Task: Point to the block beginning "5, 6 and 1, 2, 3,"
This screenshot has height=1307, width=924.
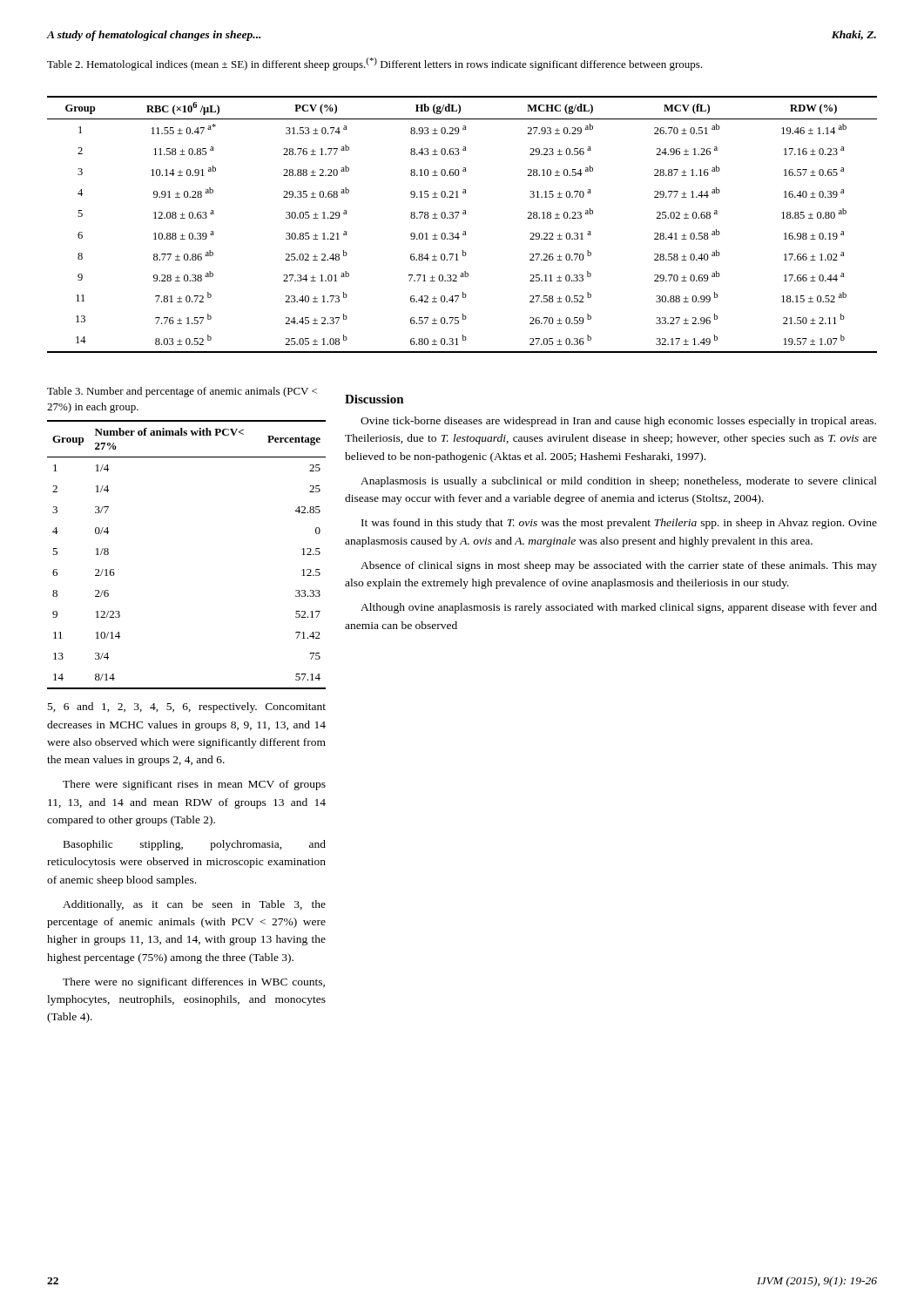Action: [186, 862]
